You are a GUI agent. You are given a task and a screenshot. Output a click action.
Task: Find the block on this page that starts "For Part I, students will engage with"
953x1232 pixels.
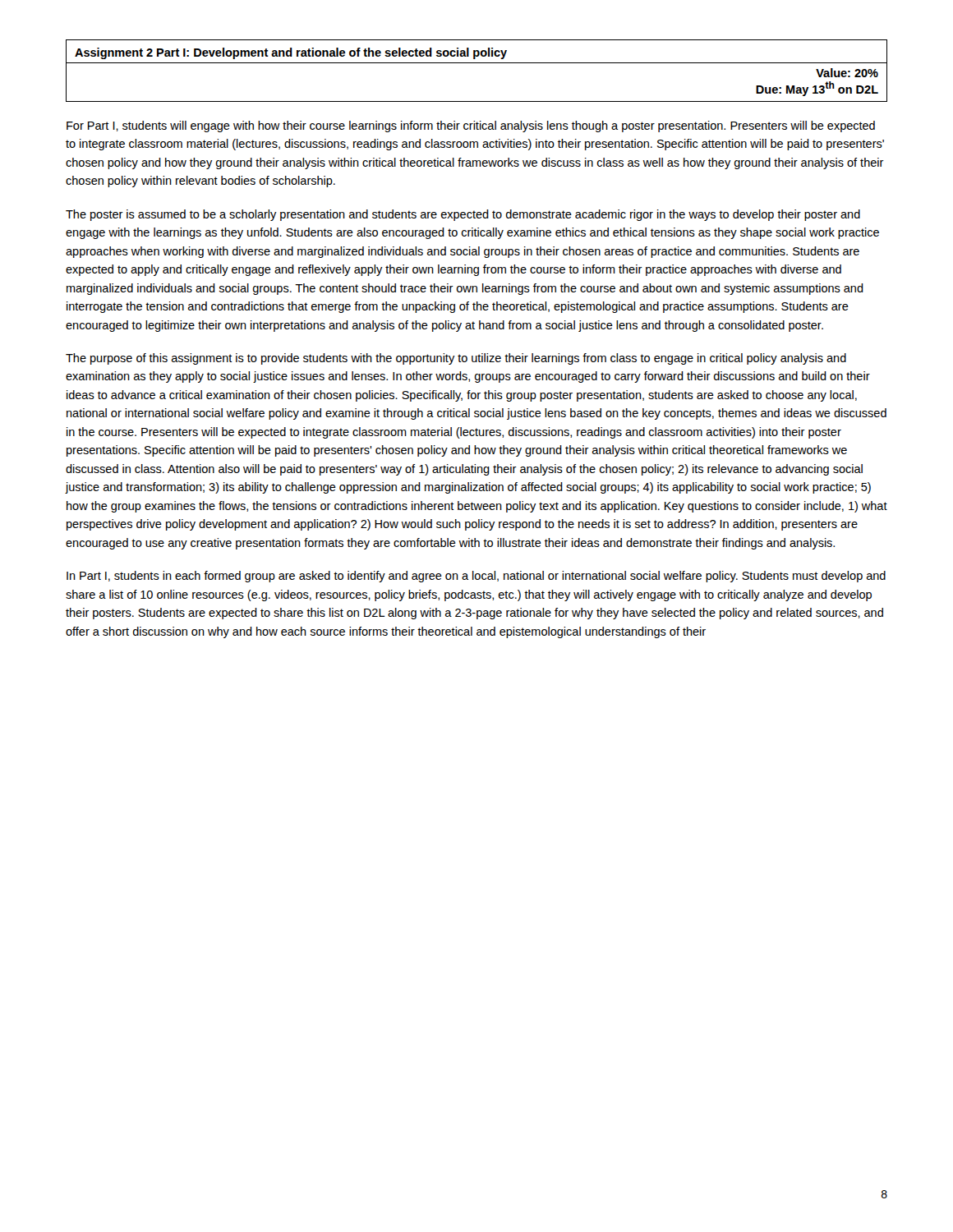pyautogui.click(x=475, y=153)
